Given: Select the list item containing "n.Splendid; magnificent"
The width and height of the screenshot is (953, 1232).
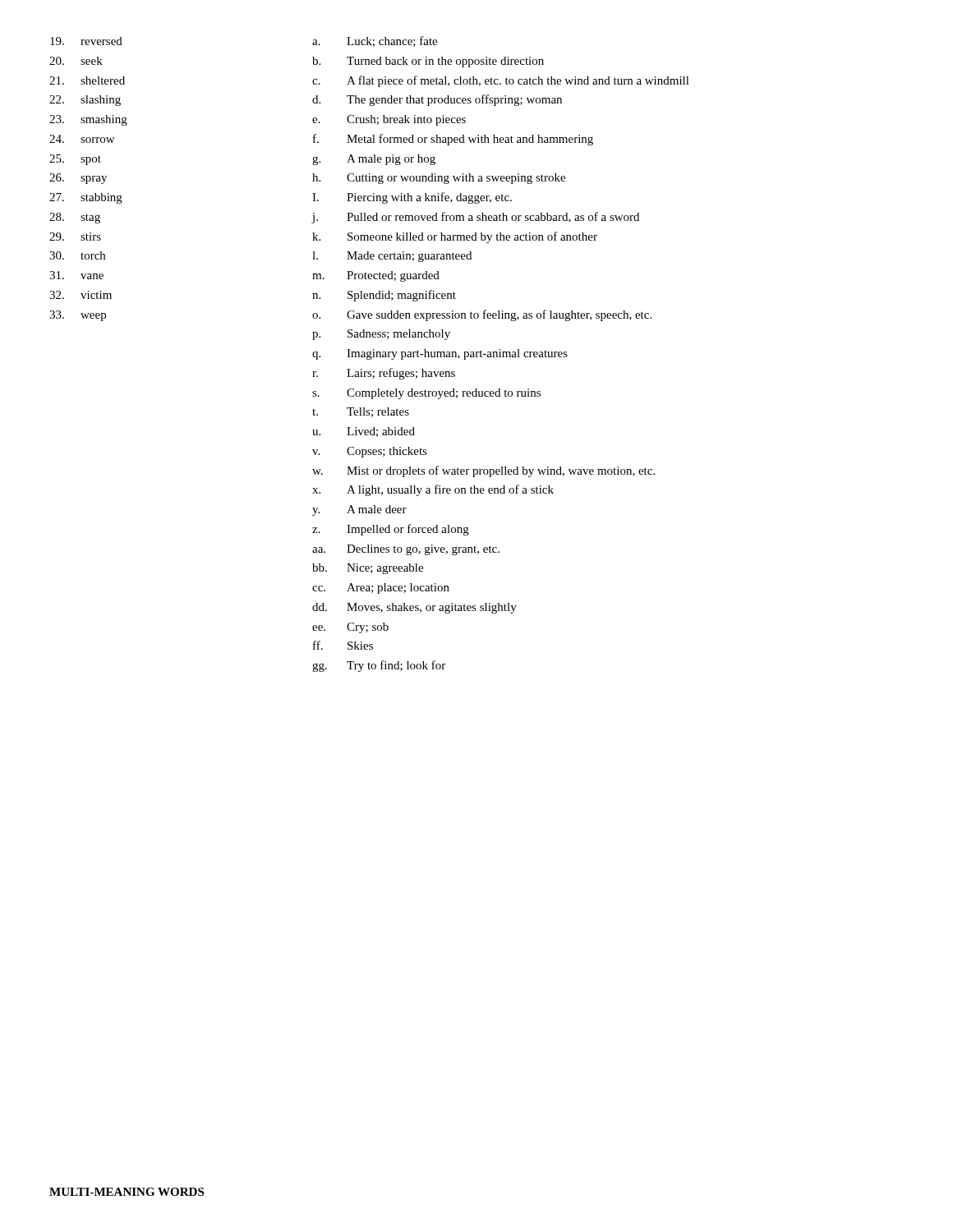Looking at the screenshot, I should pyautogui.click(x=384, y=296).
